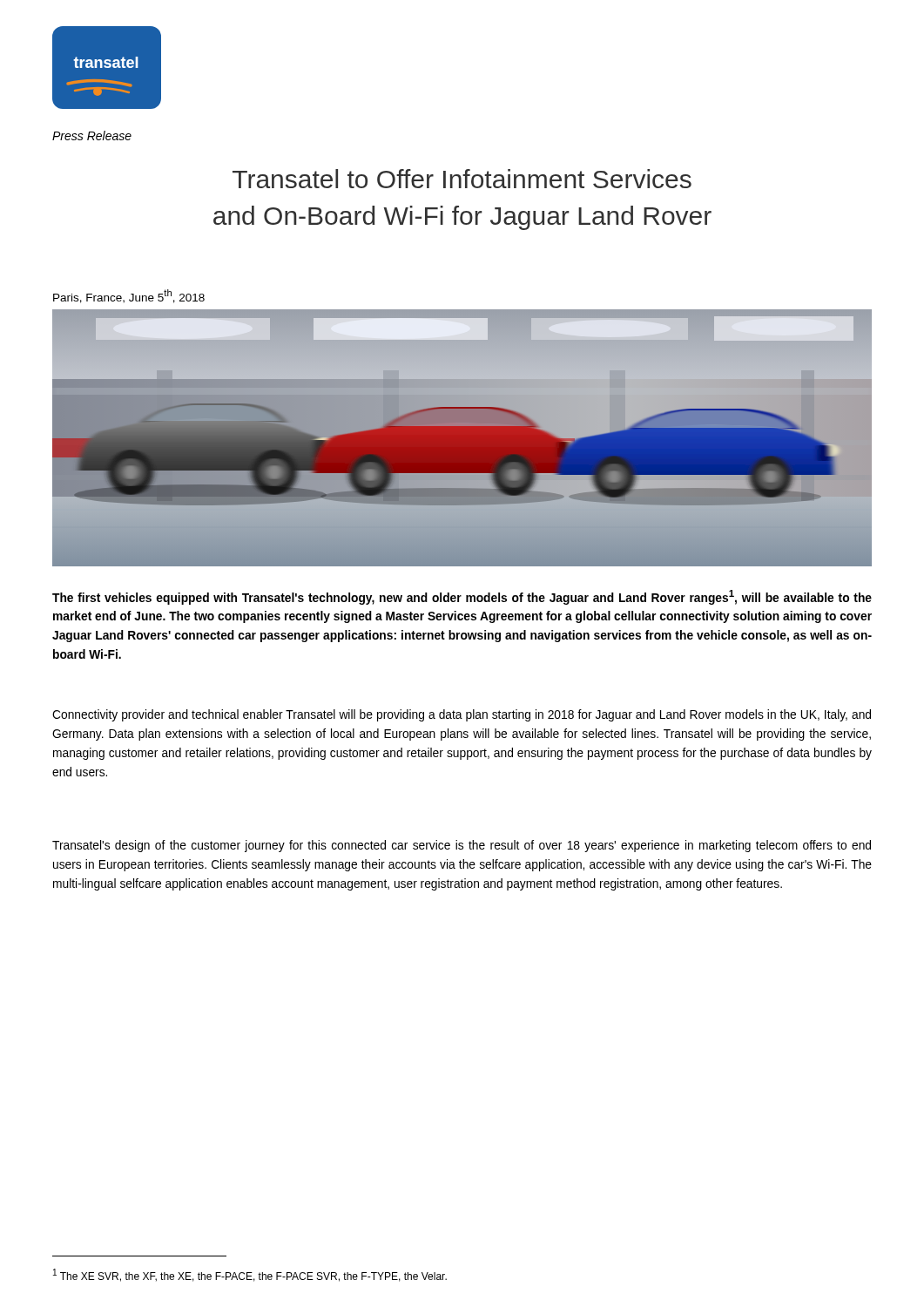
Task: Select the logo
Action: 109,71
